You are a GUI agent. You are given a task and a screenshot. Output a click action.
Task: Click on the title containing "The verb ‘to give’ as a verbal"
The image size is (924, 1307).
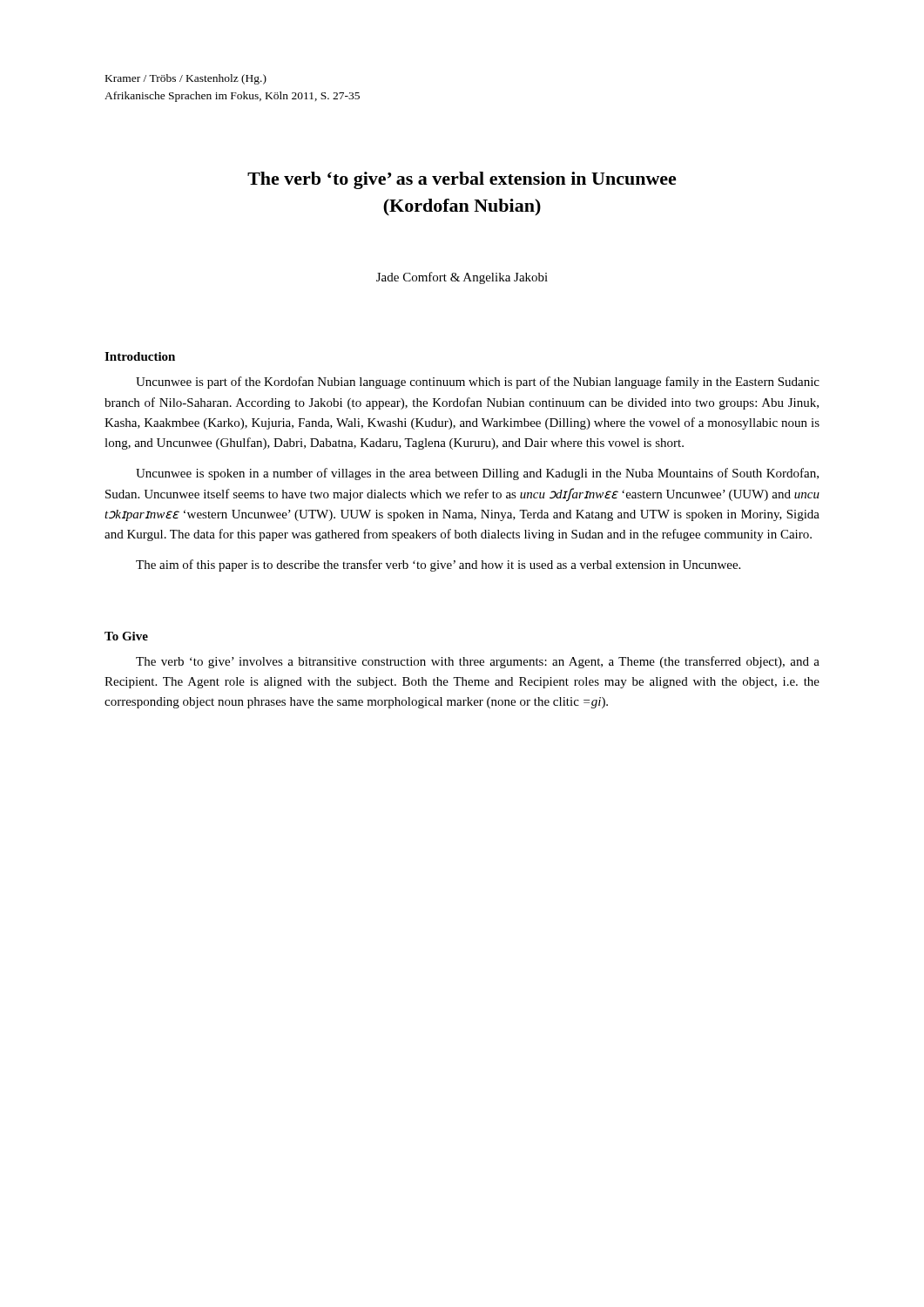point(462,192)
